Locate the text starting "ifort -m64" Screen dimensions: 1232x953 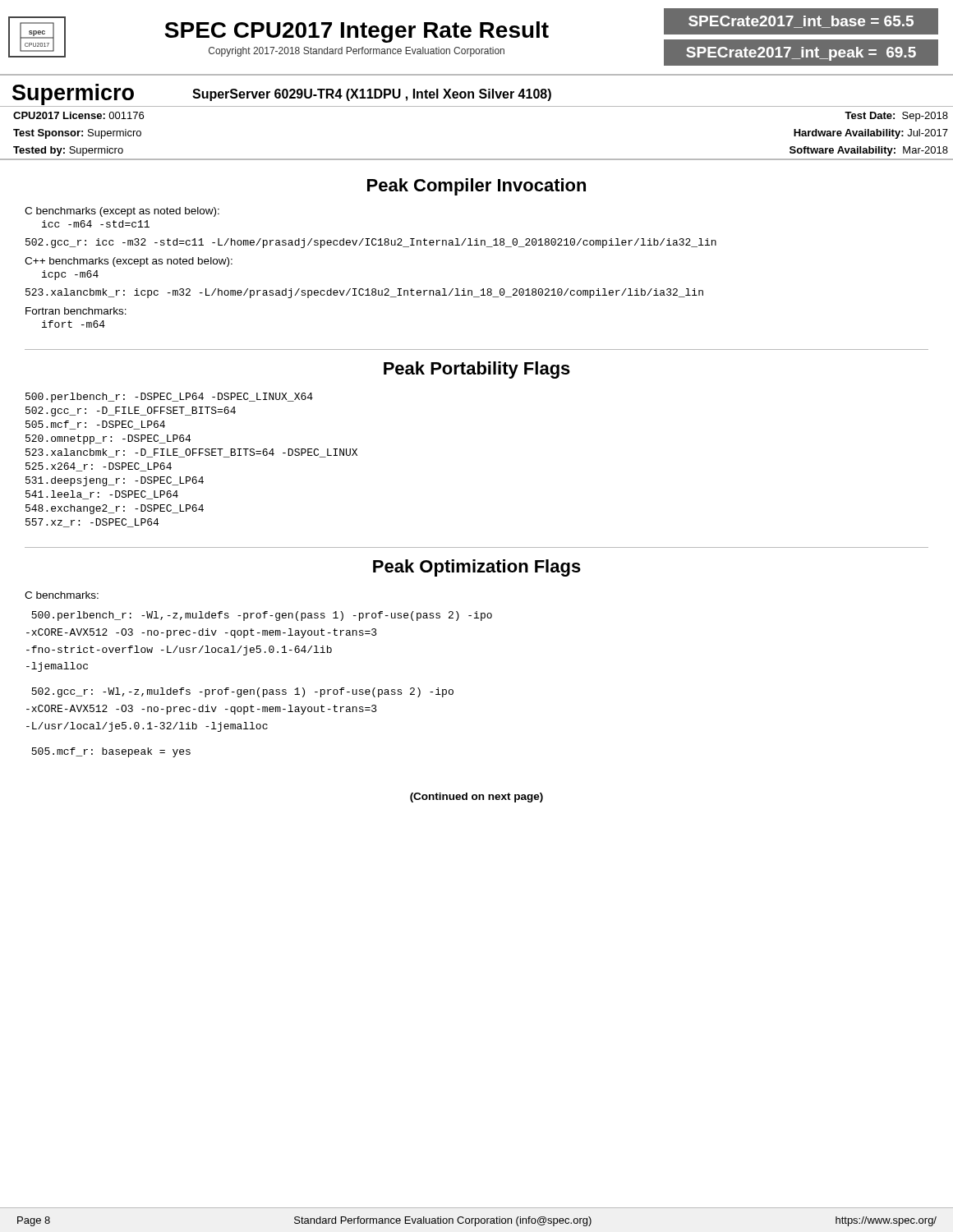point(73,325)
